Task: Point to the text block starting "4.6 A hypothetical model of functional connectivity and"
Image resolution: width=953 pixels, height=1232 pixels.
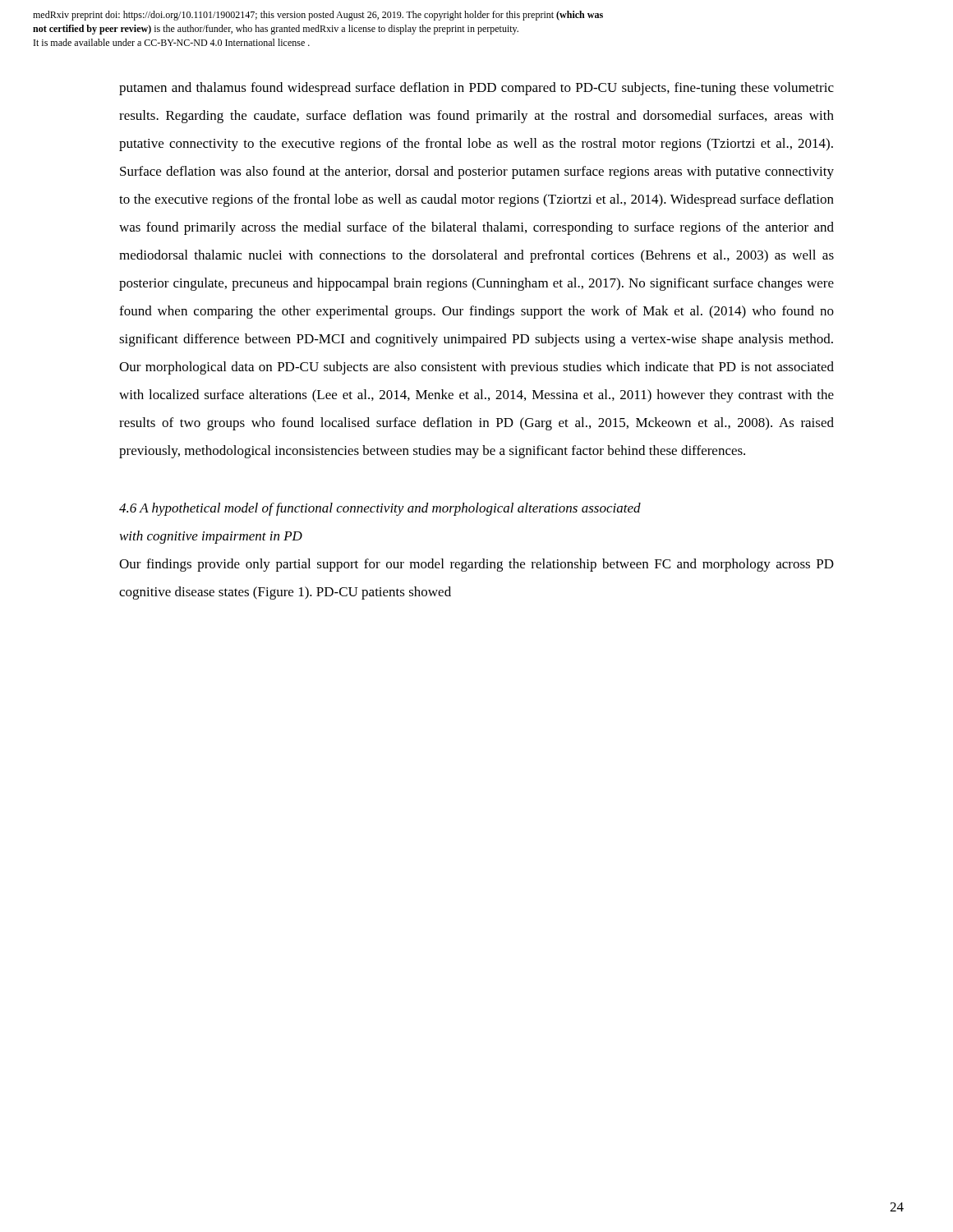Action: tap(380, 522)
